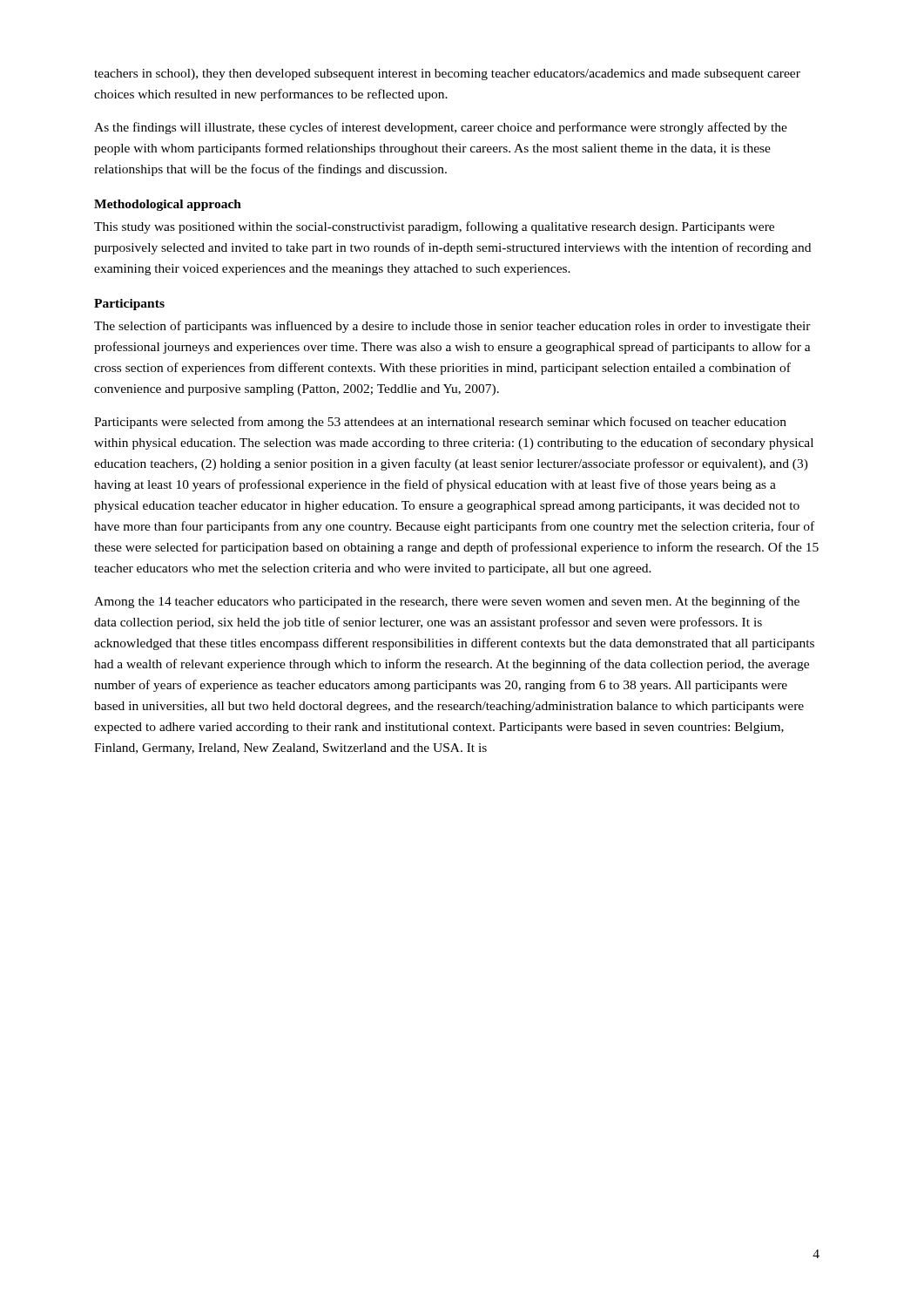Where does it say "Methodological approach"?

point(168,204)
